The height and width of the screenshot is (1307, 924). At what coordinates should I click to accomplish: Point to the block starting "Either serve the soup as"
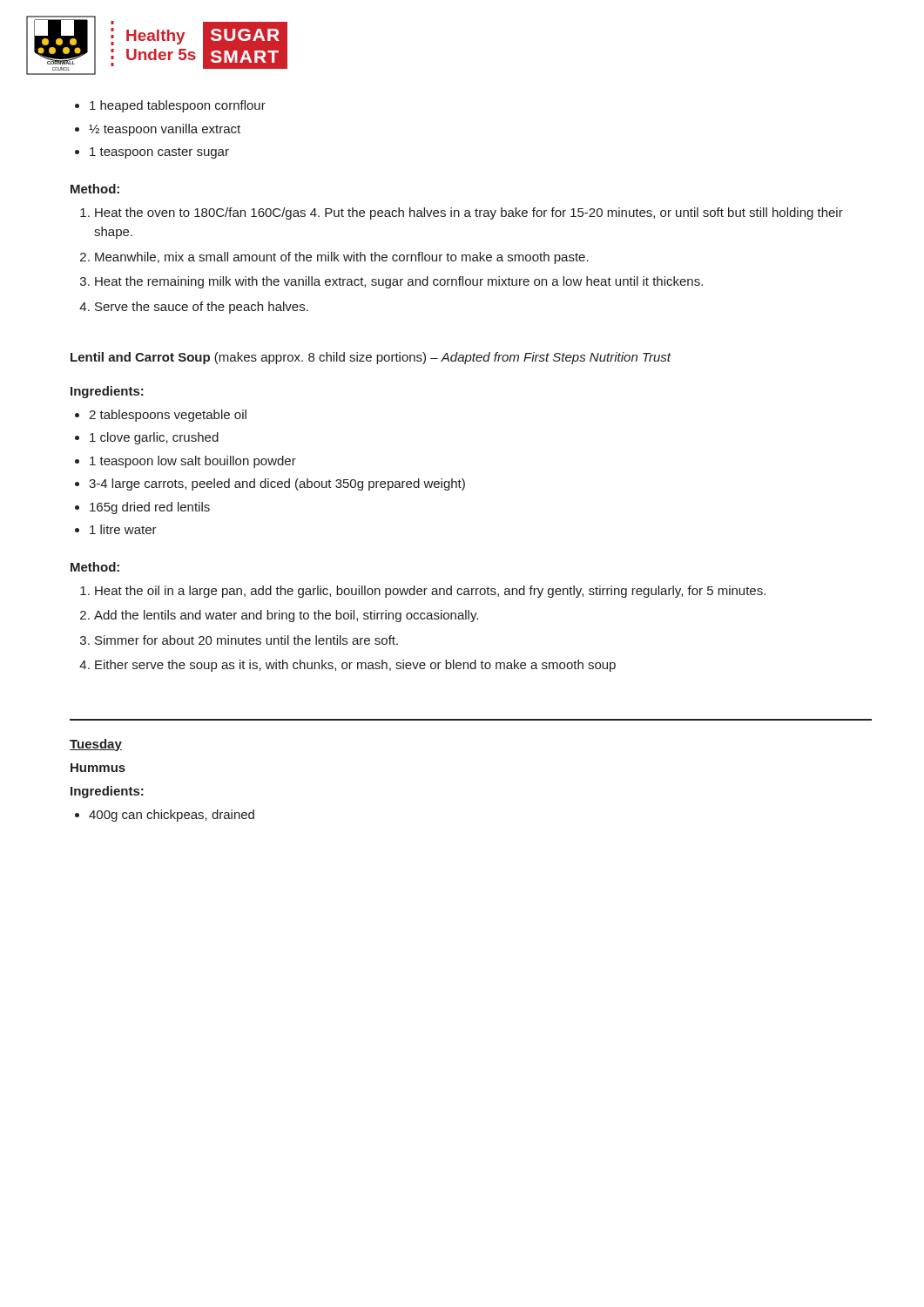pos(471,665)
